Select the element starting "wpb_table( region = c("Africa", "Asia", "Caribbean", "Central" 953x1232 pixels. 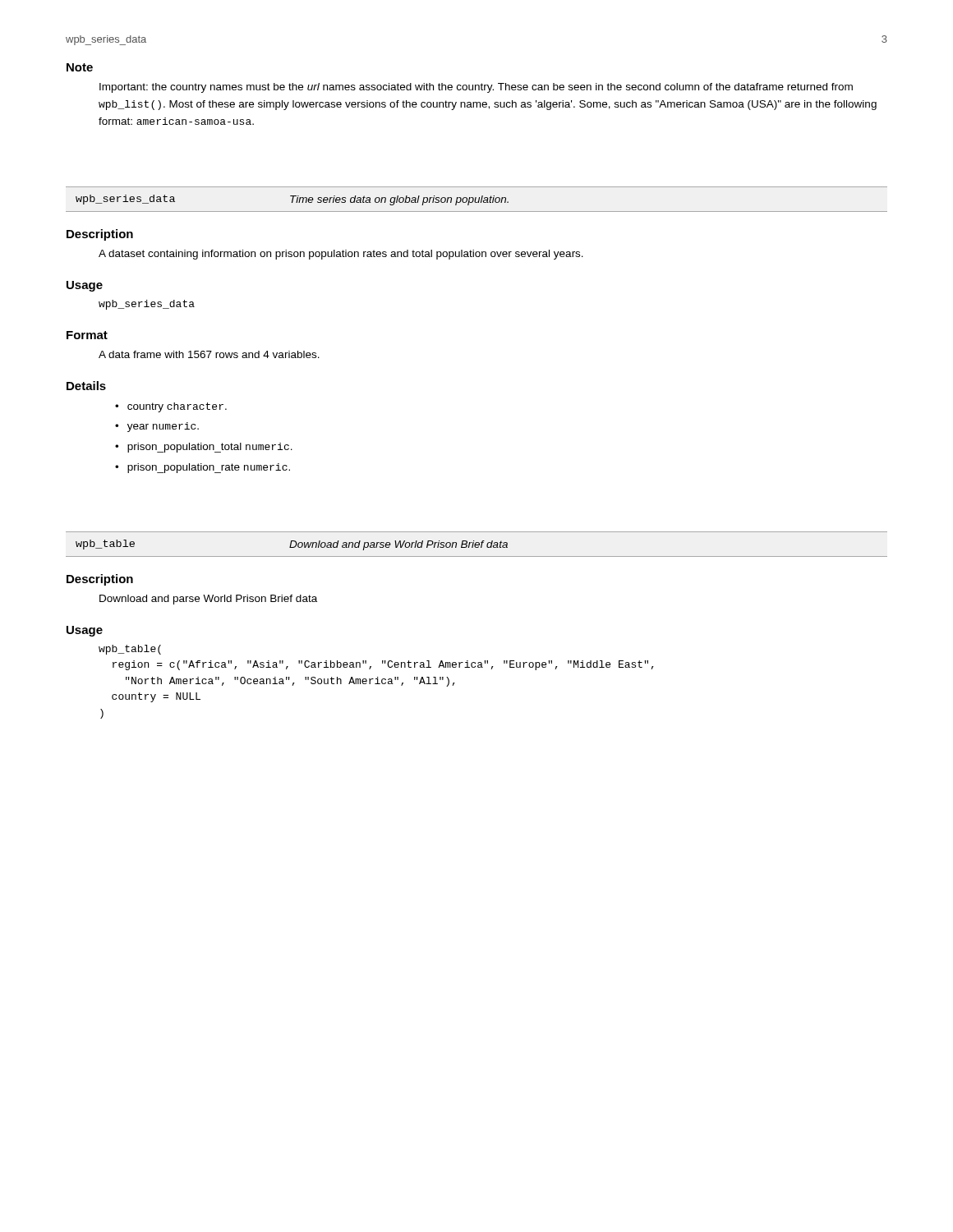(377, 681)
